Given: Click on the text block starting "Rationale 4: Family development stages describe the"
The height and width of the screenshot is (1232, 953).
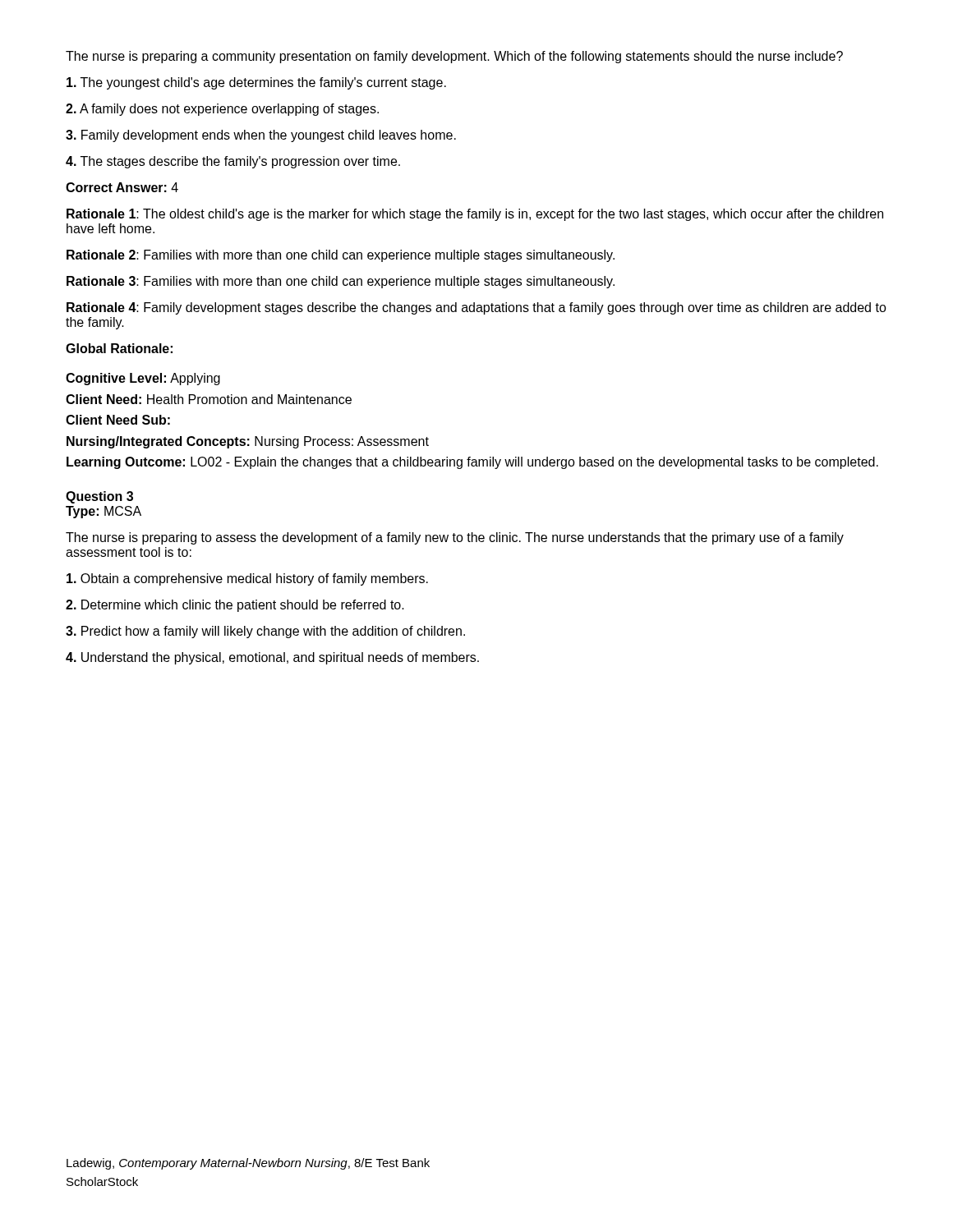Looking at the screenshot, I should point(476,315).
